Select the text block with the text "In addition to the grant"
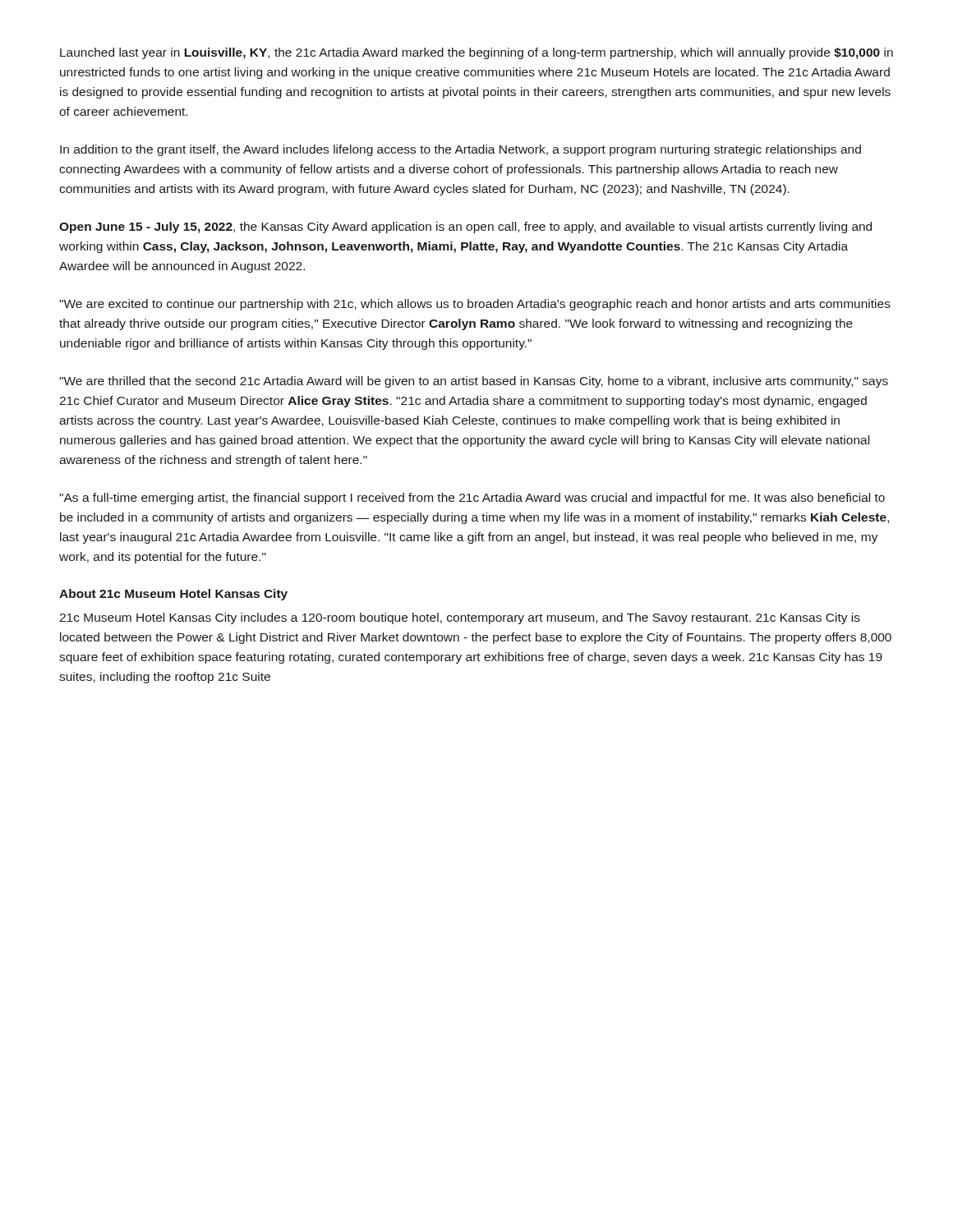This screenshot has height=1232, width=953. [x=460, y=169]
